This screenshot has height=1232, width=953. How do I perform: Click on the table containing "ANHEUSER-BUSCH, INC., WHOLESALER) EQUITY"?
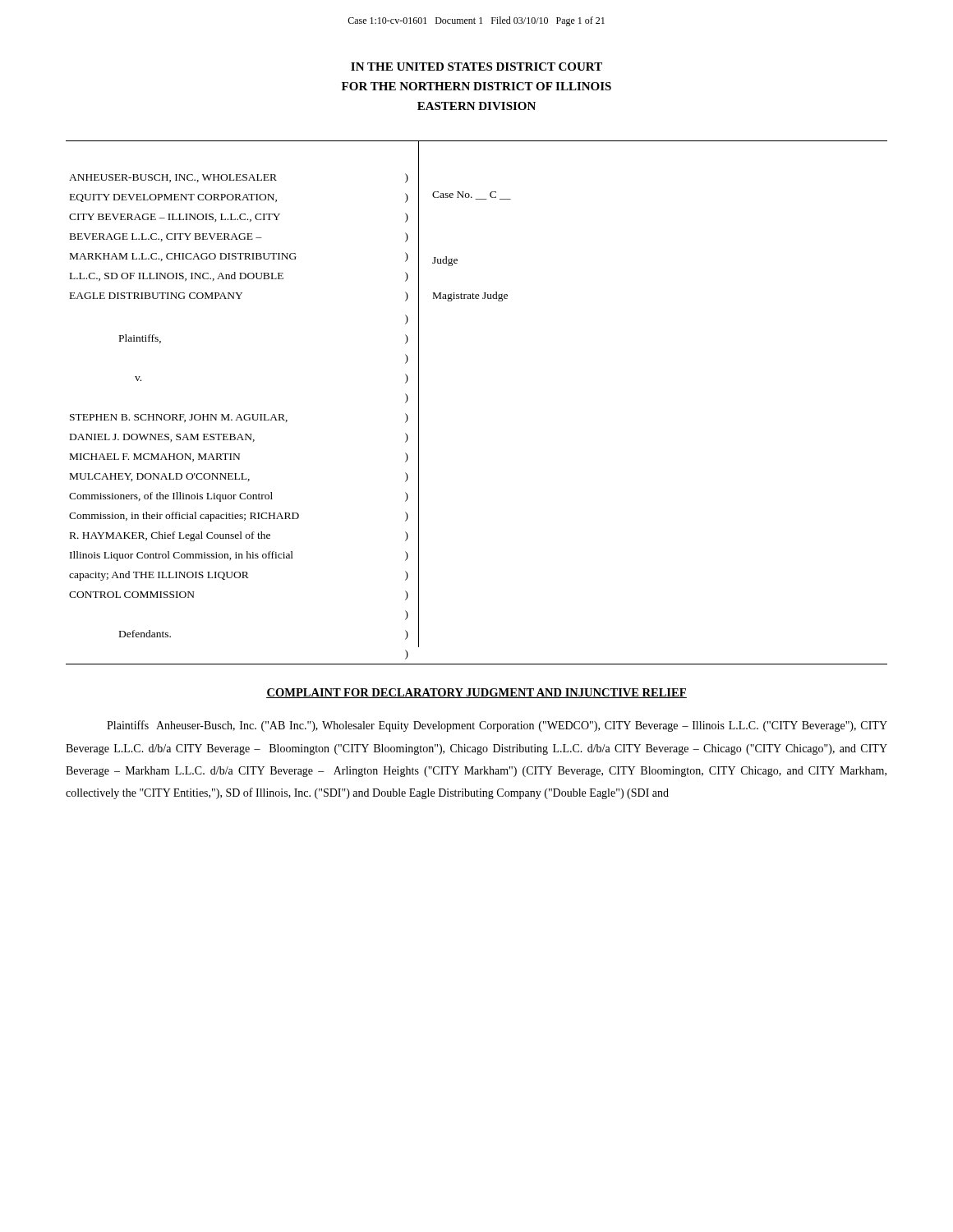pos(476,403)
